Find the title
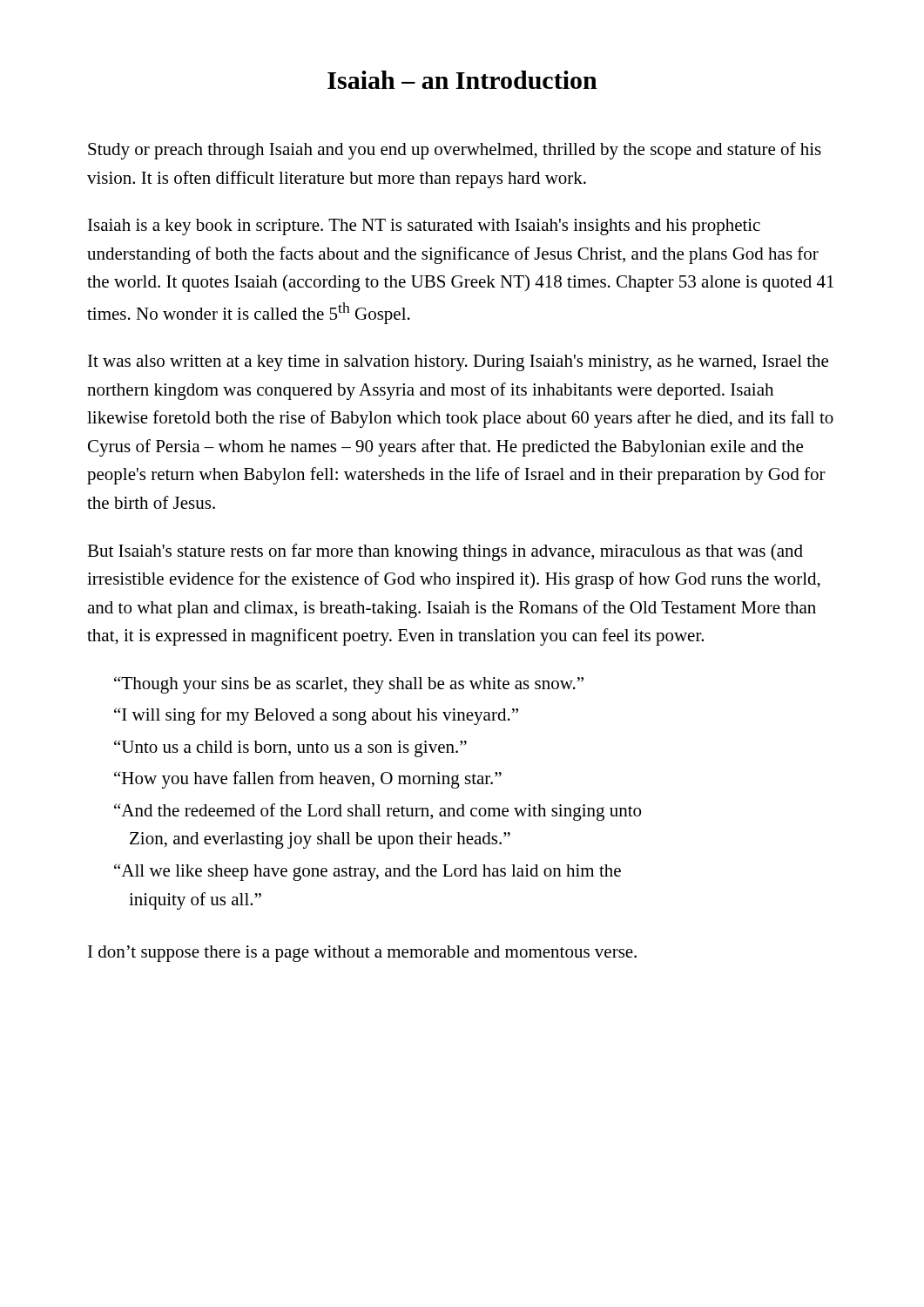This screenshot has width=924, height=1307. pos(462,80)
